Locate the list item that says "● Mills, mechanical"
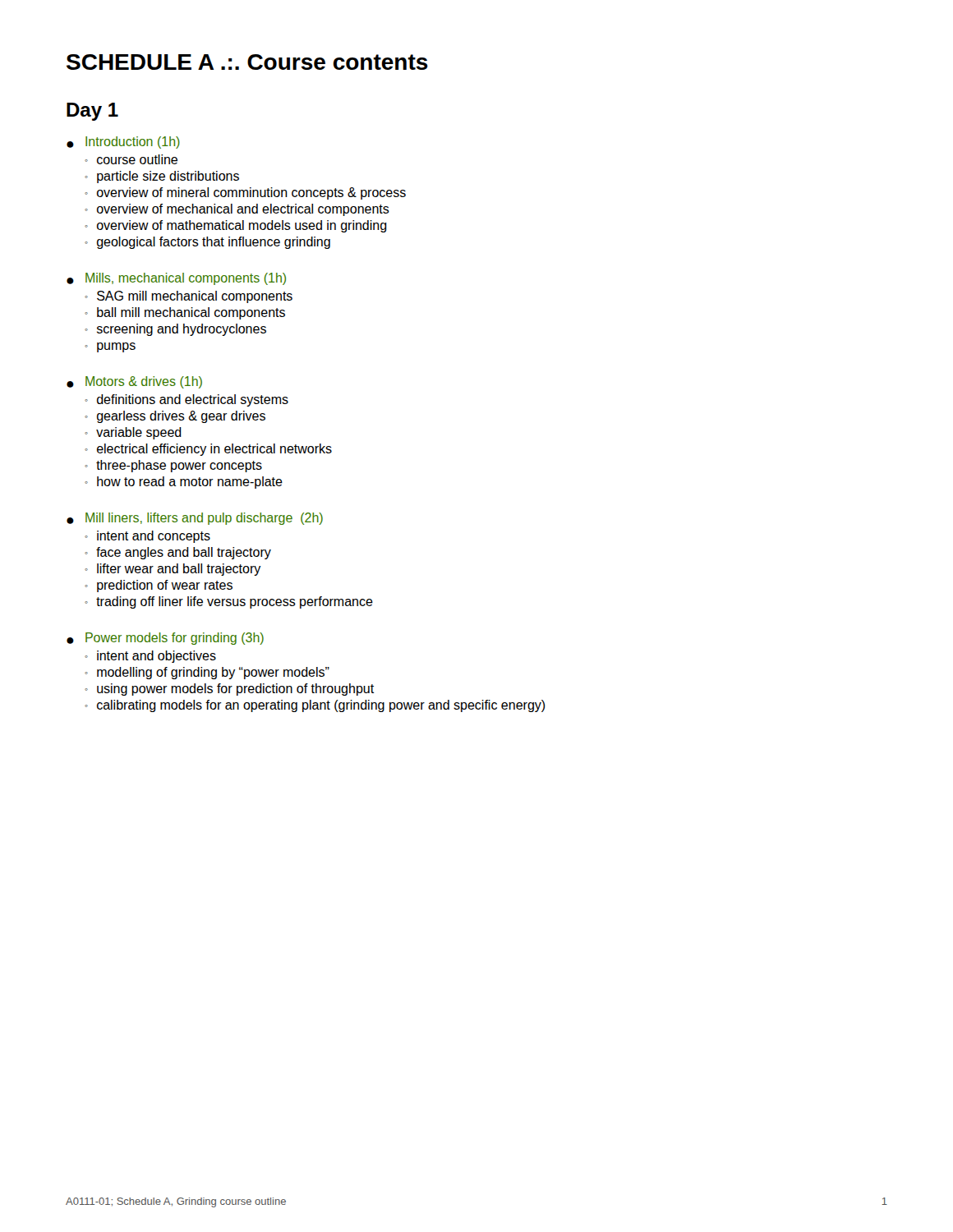This screenshot has width=953, height=1232. coord(179,313)
